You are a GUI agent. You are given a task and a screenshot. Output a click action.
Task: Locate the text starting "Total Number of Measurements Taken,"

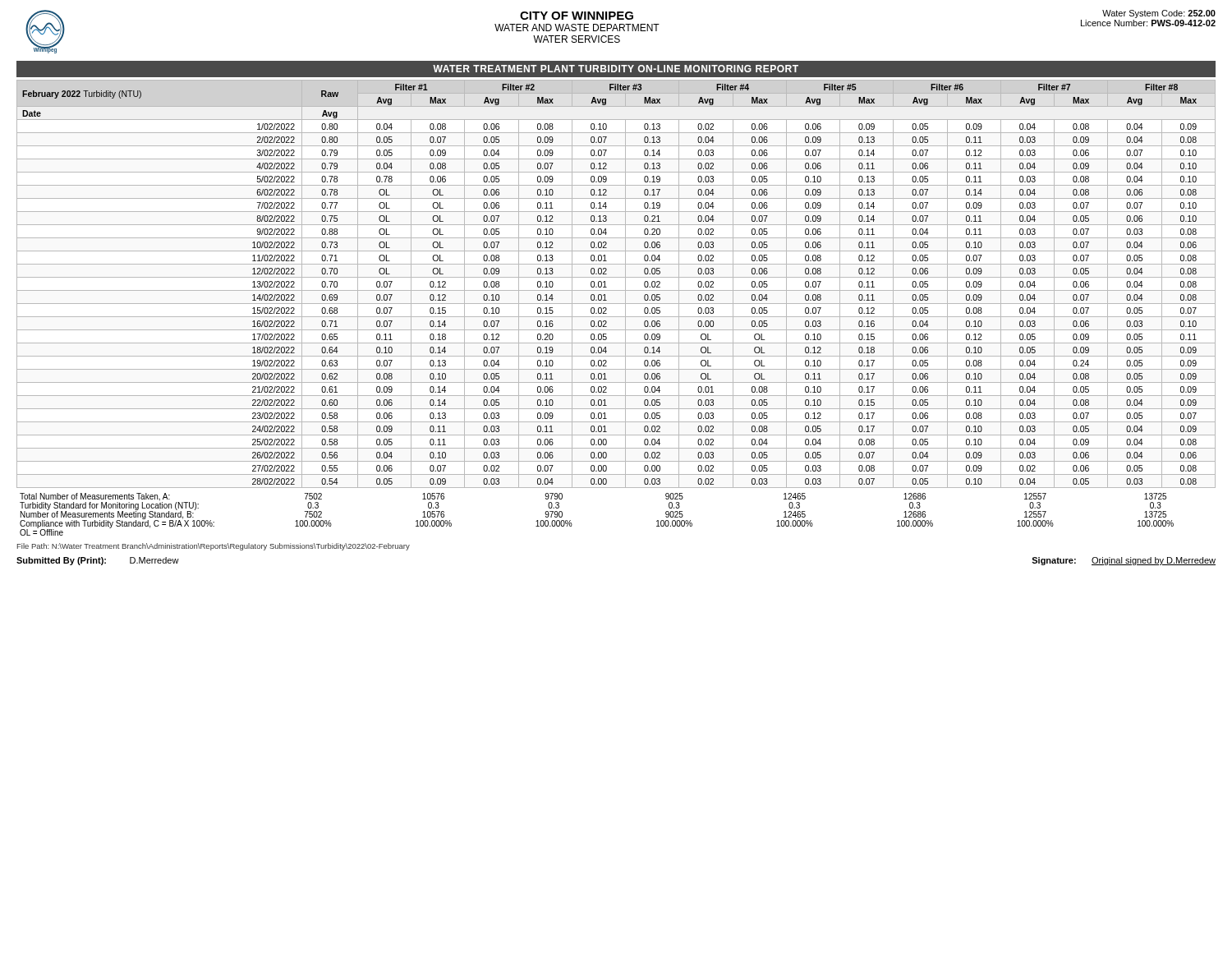(110, 514)
